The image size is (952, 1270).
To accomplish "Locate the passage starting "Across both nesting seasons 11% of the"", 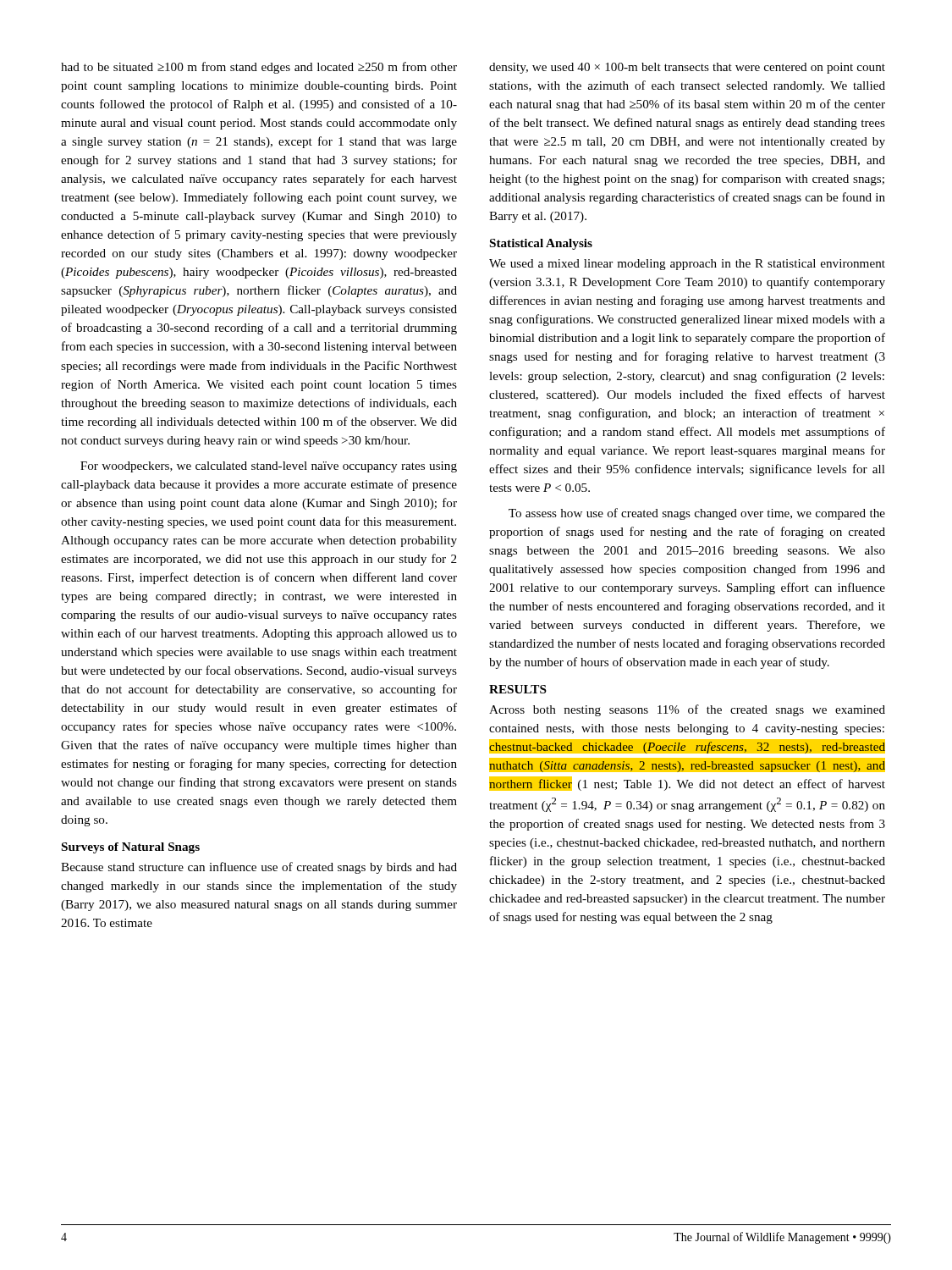I will click(687, 813).
